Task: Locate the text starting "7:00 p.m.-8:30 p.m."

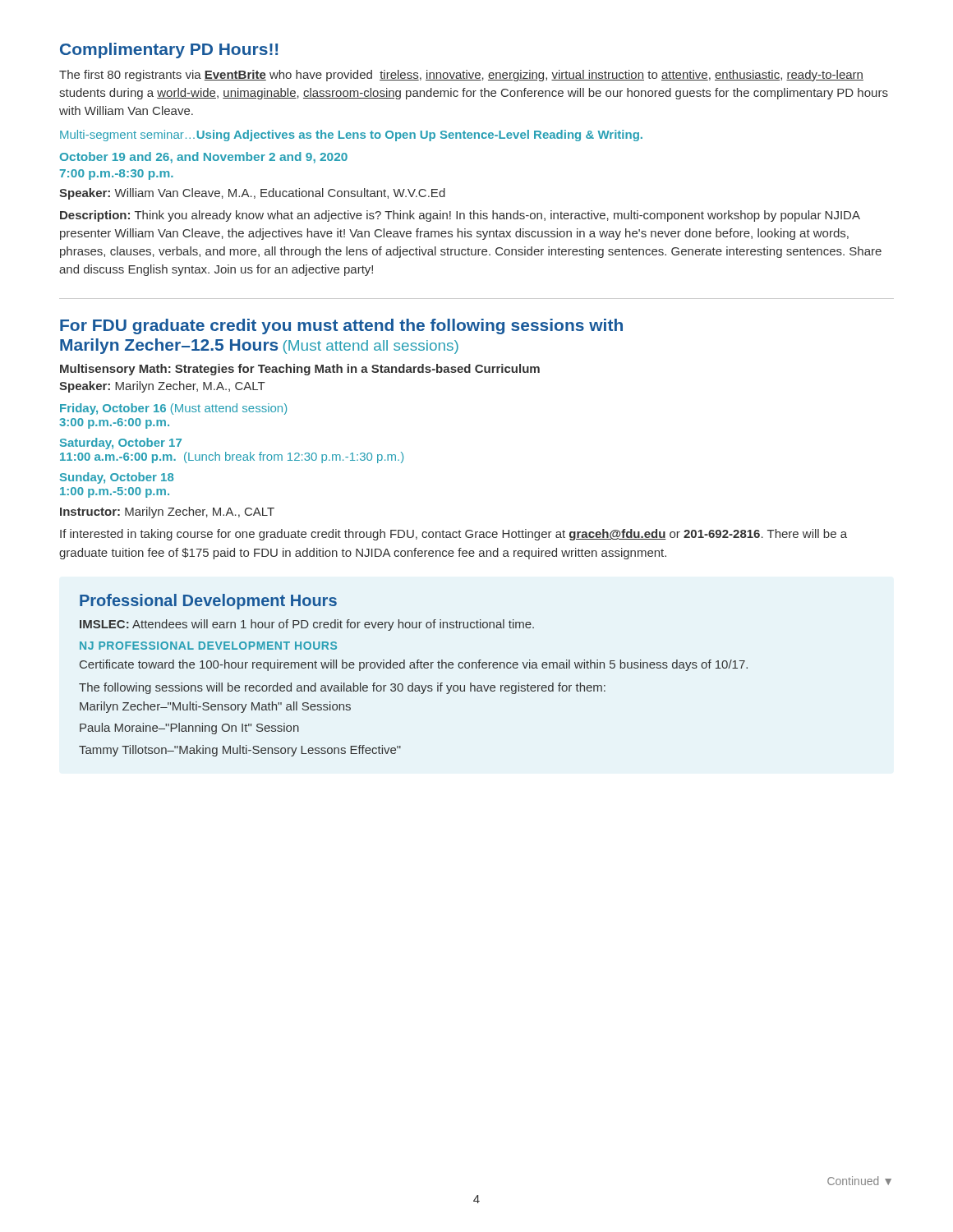Action: tap(117, 173)
